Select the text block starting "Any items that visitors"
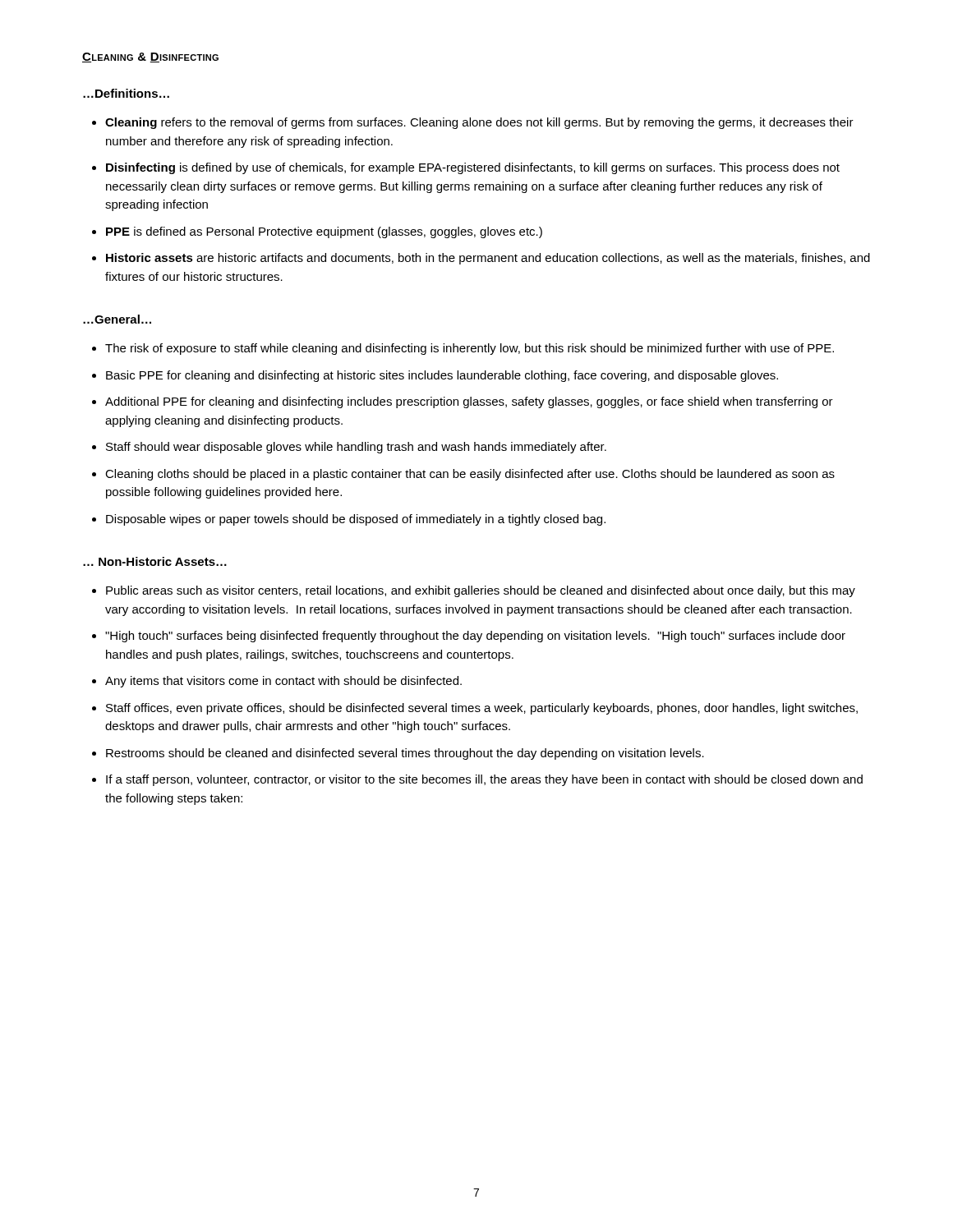Image resolution: width=953 pixels, height=1232 pixels. tap(284, 680)
